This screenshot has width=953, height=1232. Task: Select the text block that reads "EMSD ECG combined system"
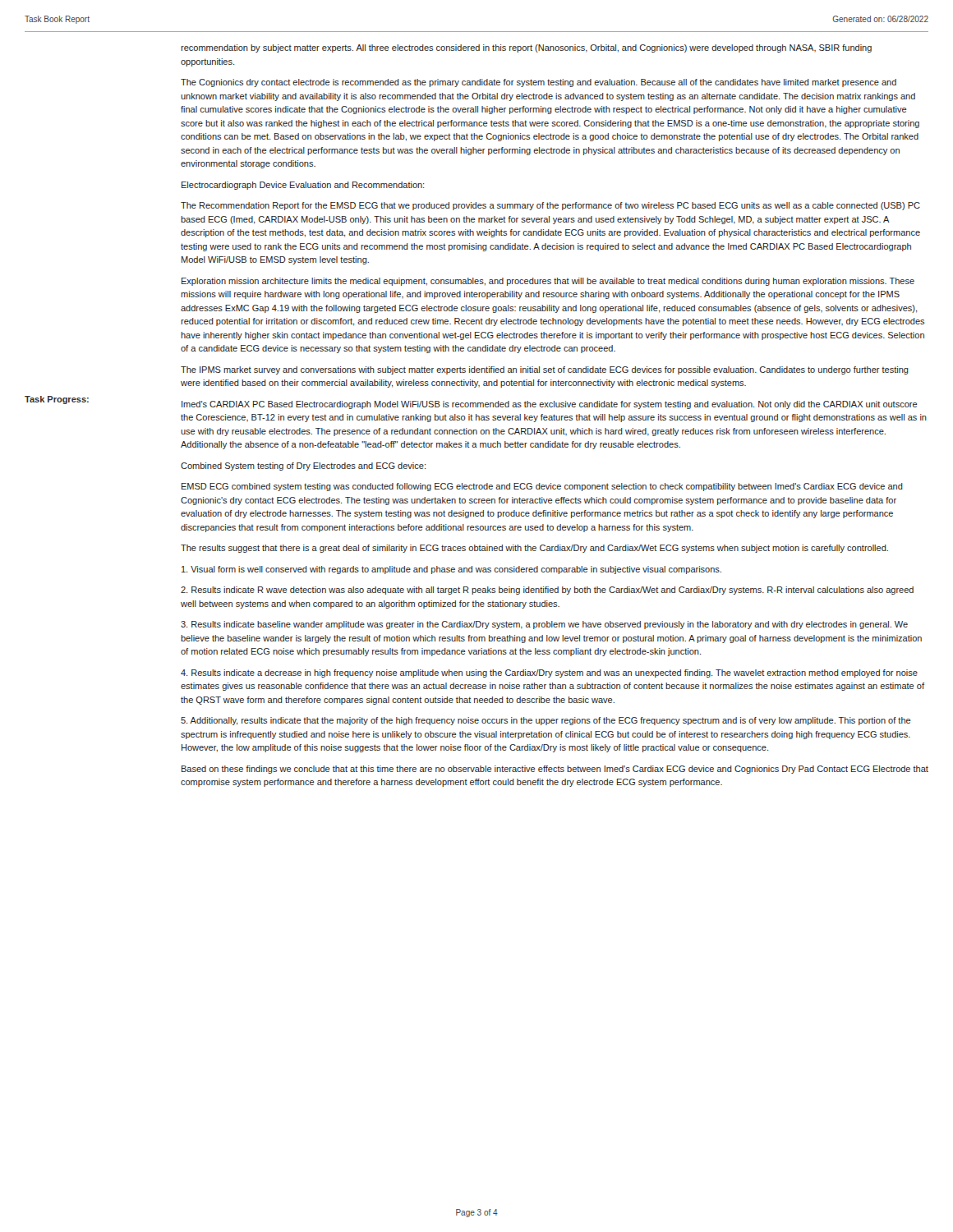pyautogui.click(x=542, y=507)
